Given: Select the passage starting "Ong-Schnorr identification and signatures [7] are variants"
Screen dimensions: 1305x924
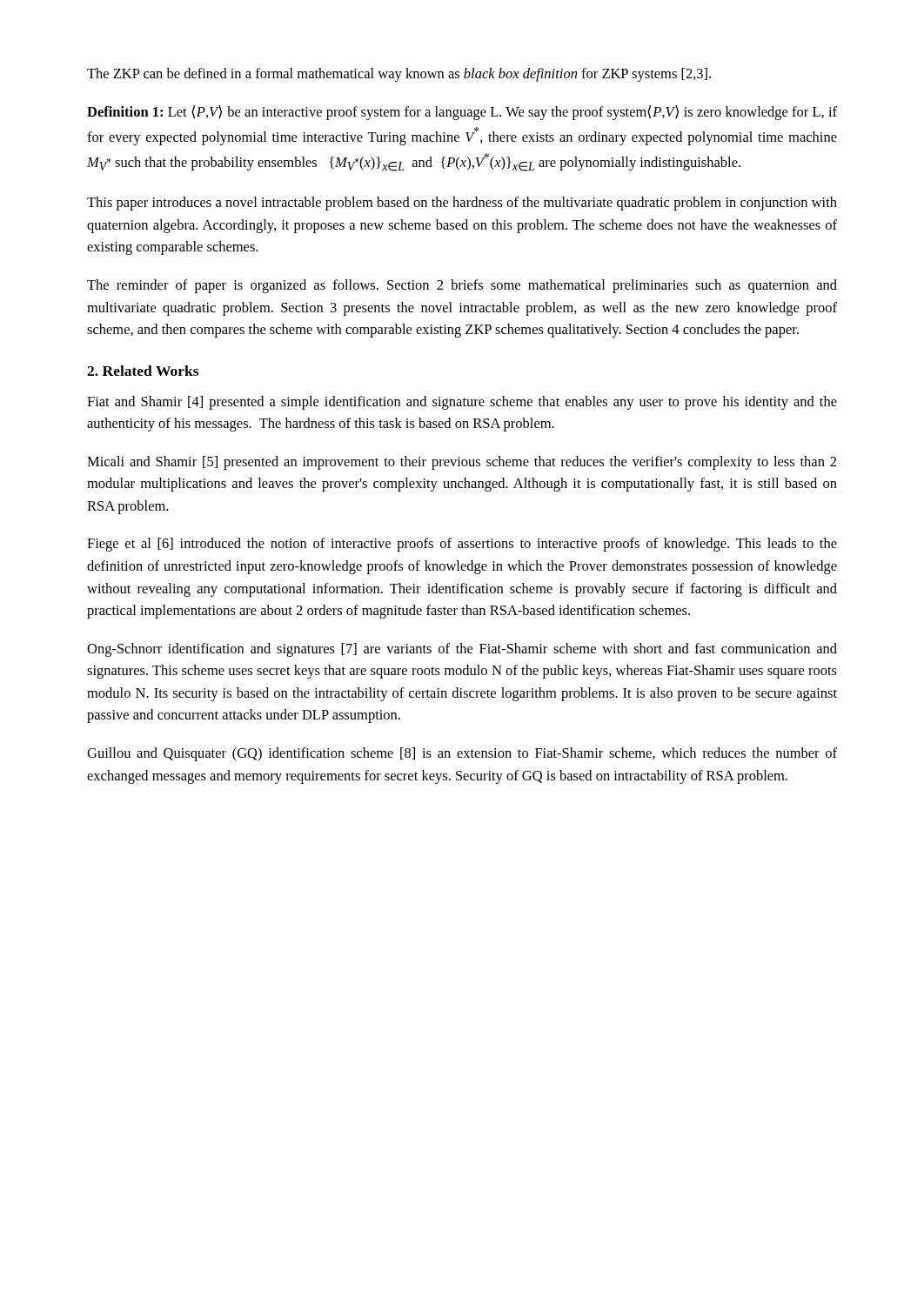Looking at the screenshot, I should coord(462,682).
